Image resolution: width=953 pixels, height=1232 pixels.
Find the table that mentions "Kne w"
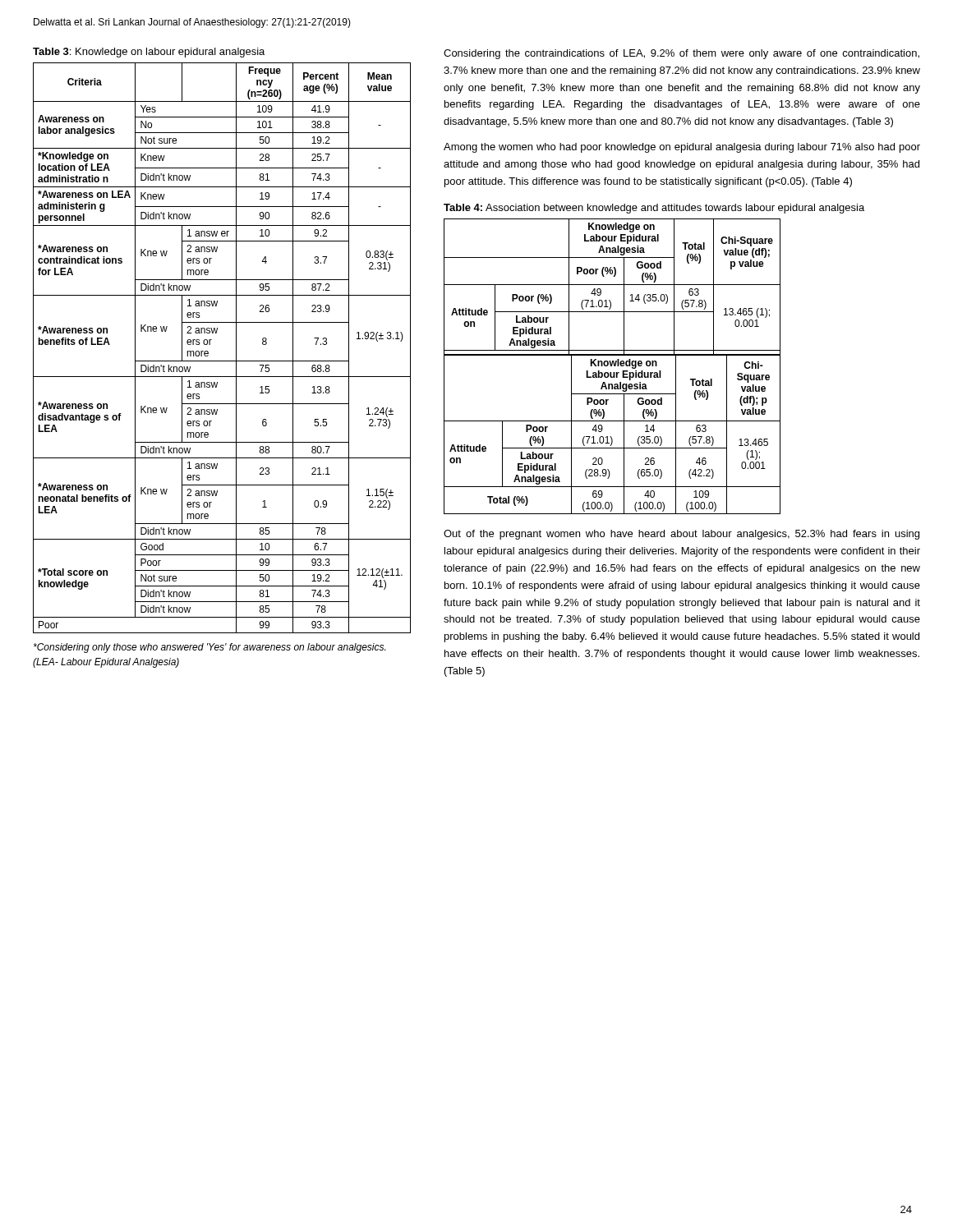(x=226, y=348)
